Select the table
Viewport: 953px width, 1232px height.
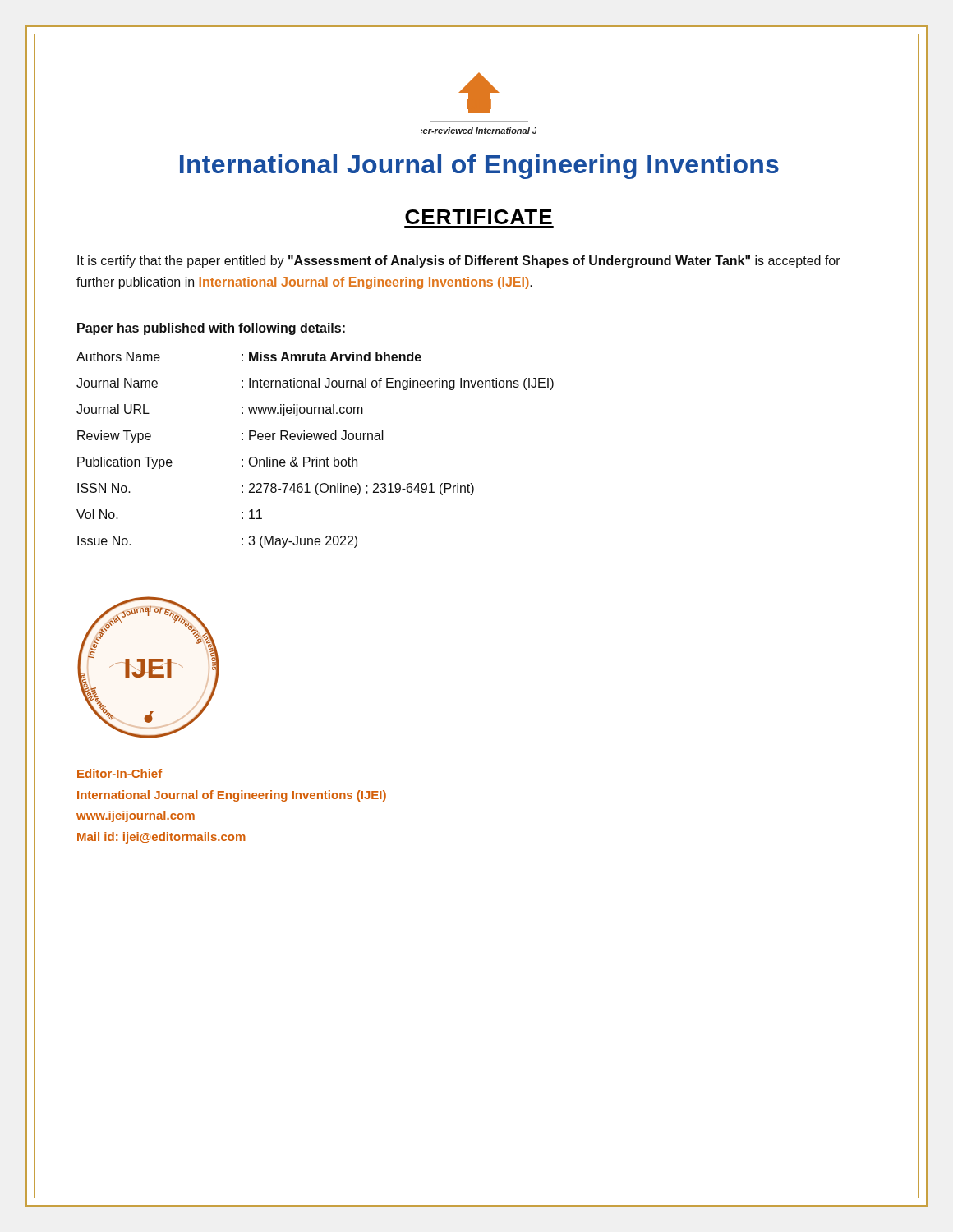pos(479,449)
